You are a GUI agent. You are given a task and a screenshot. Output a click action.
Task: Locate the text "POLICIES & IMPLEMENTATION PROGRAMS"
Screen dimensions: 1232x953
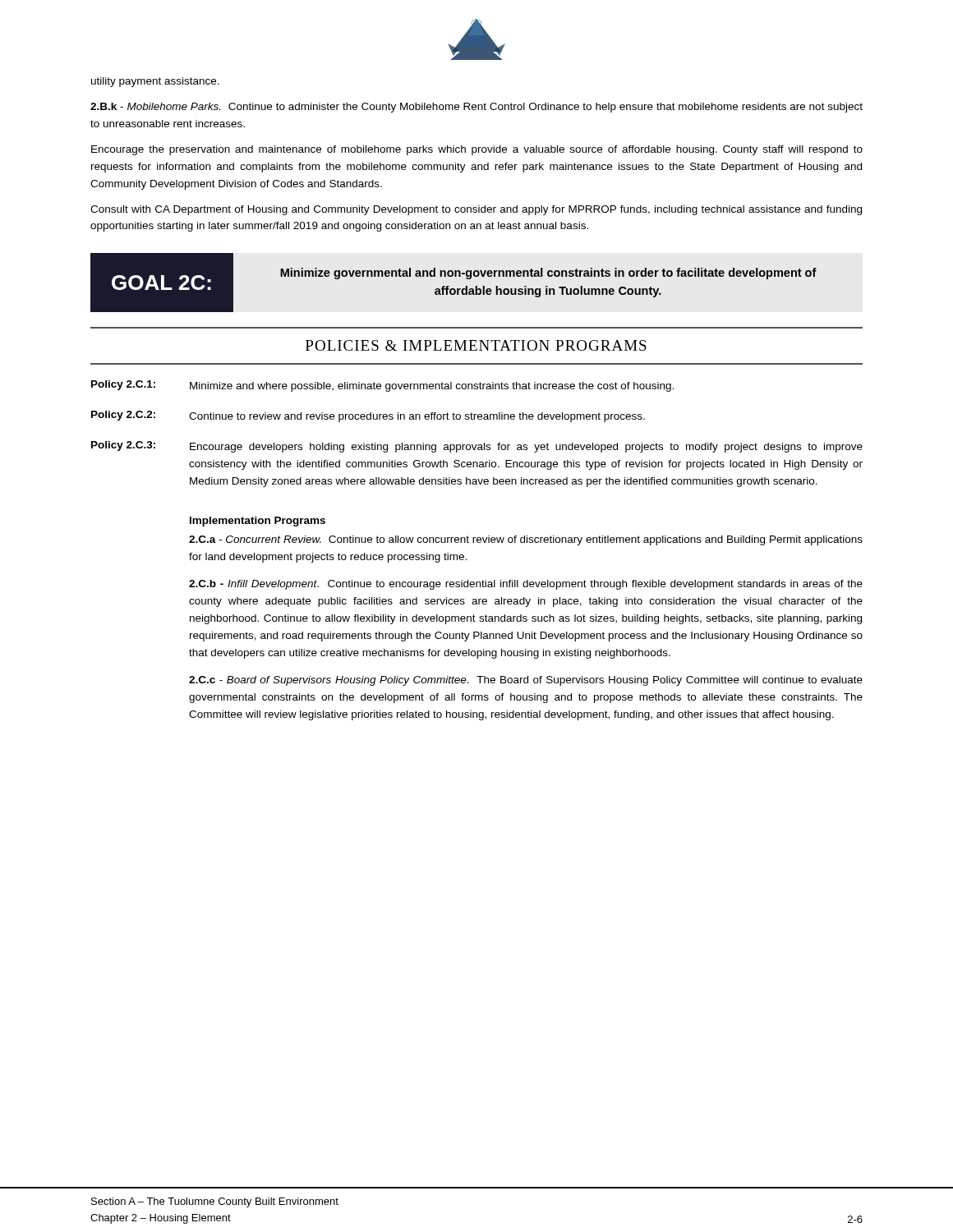pyautogui.click(x=476, y=345)
